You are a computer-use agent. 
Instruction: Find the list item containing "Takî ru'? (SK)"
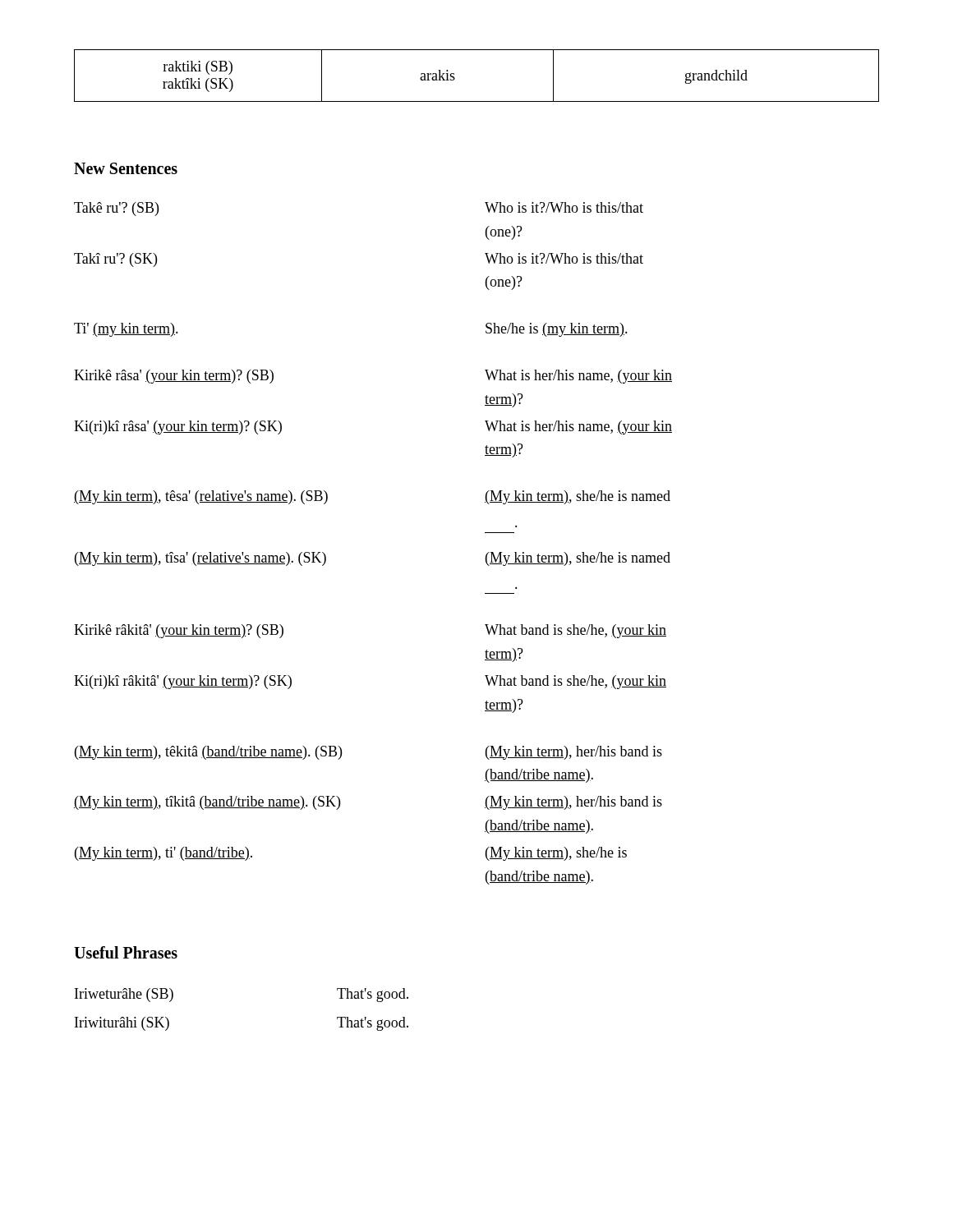tap(110, 260)
